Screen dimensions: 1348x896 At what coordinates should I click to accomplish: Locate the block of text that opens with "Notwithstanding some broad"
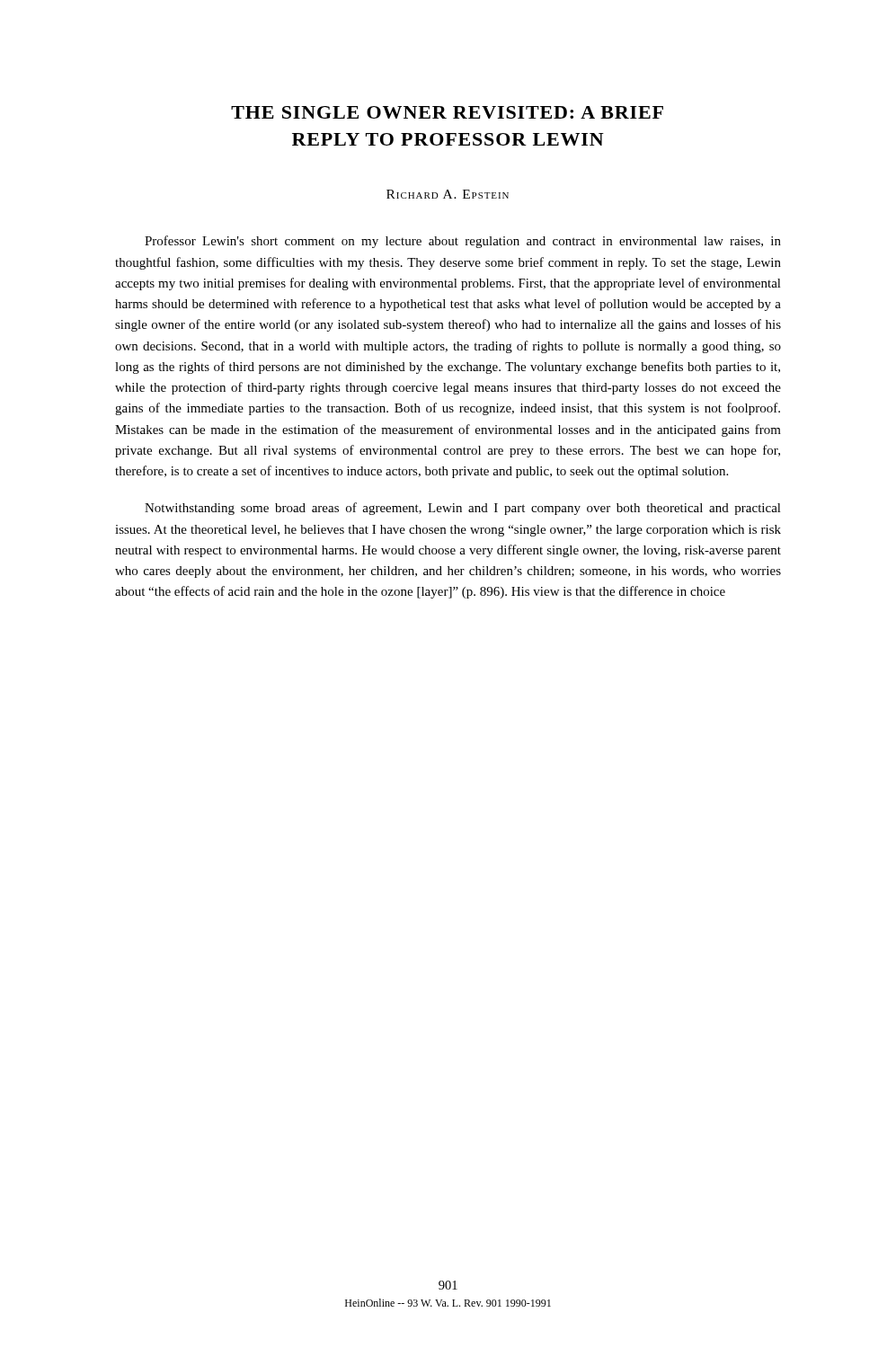(x=448, y=550)
